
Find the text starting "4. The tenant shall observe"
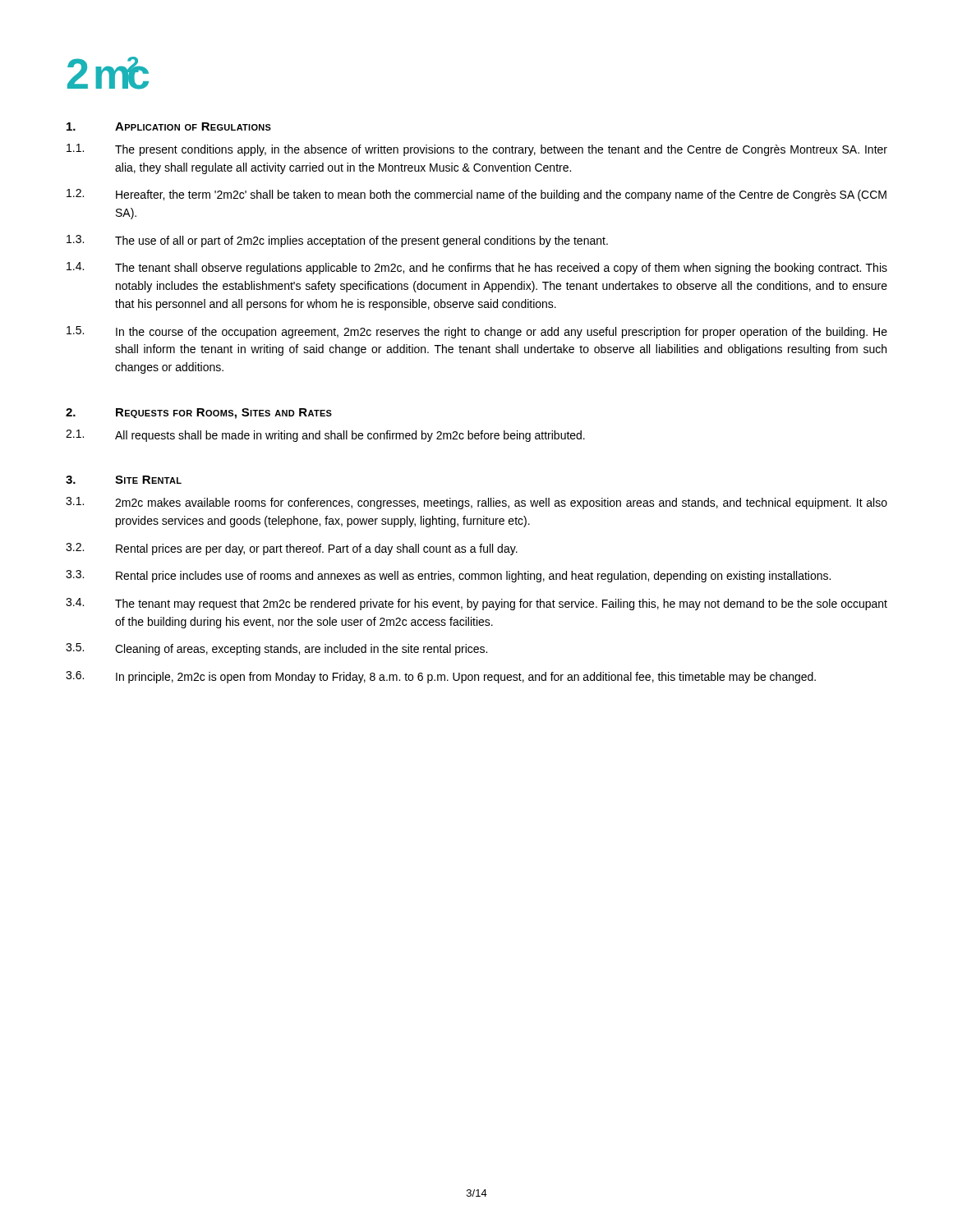[476, 287]
